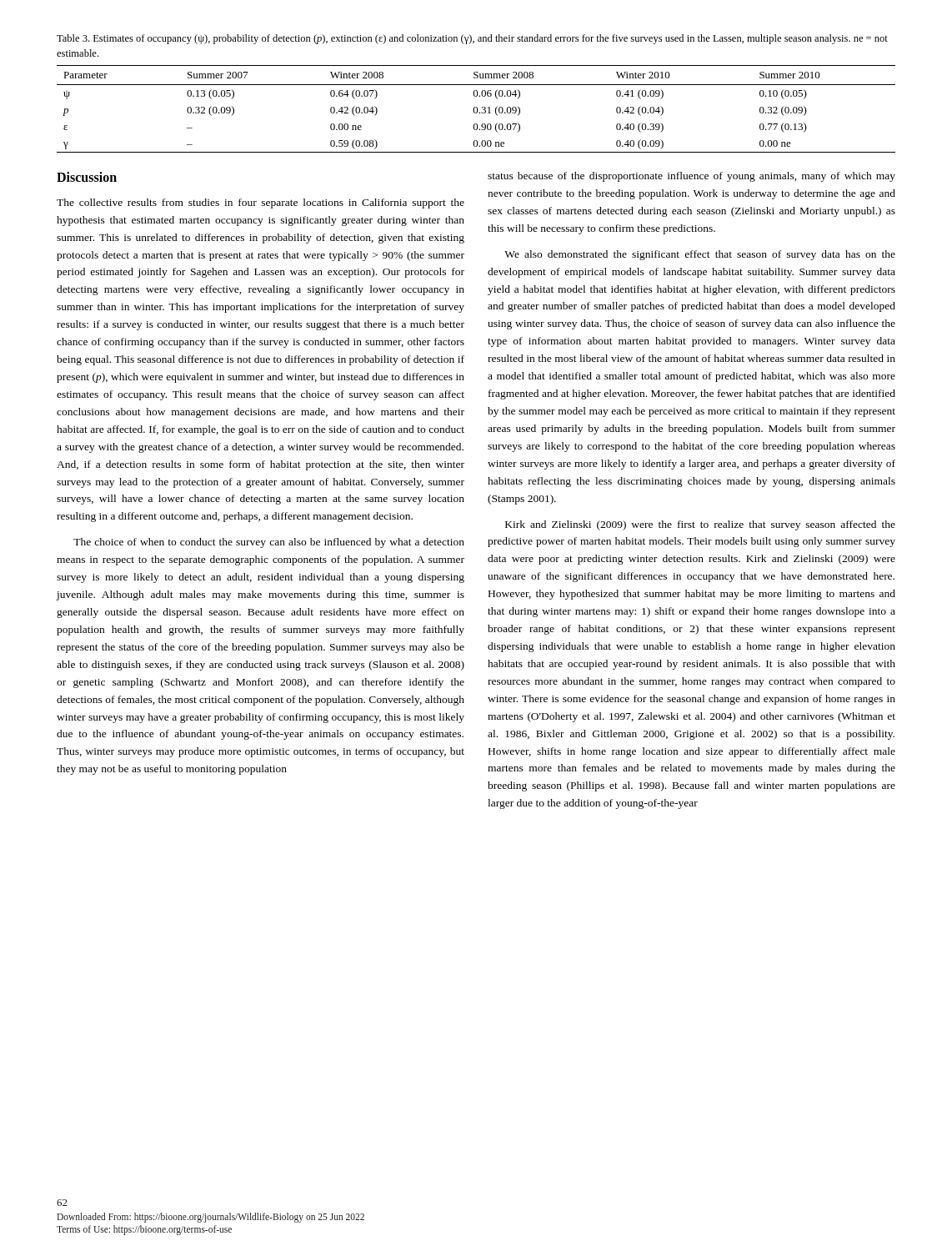Click the table

(476, 109)
